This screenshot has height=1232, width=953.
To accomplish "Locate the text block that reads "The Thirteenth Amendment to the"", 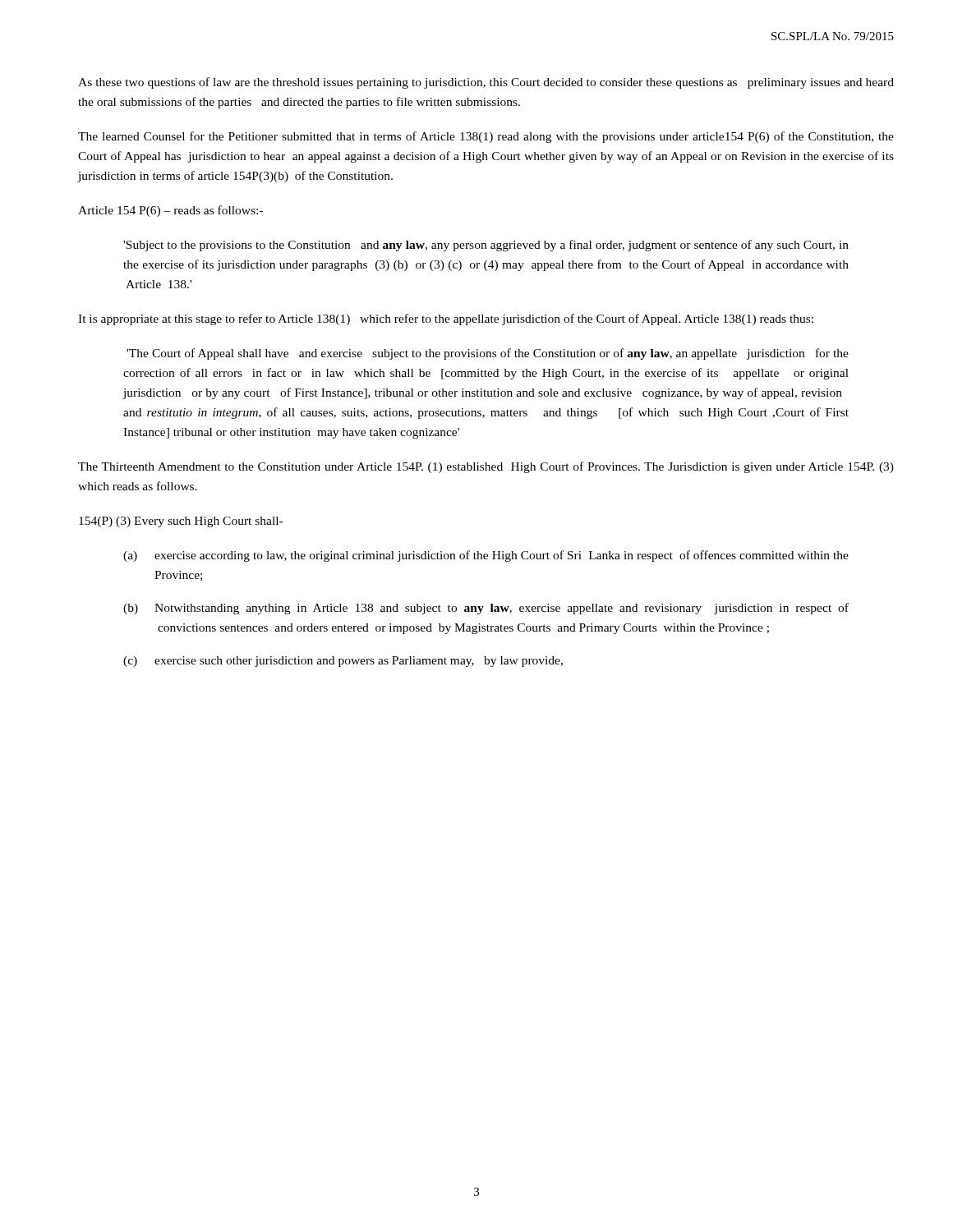I will pyautogui.click(x=486, y=476).
